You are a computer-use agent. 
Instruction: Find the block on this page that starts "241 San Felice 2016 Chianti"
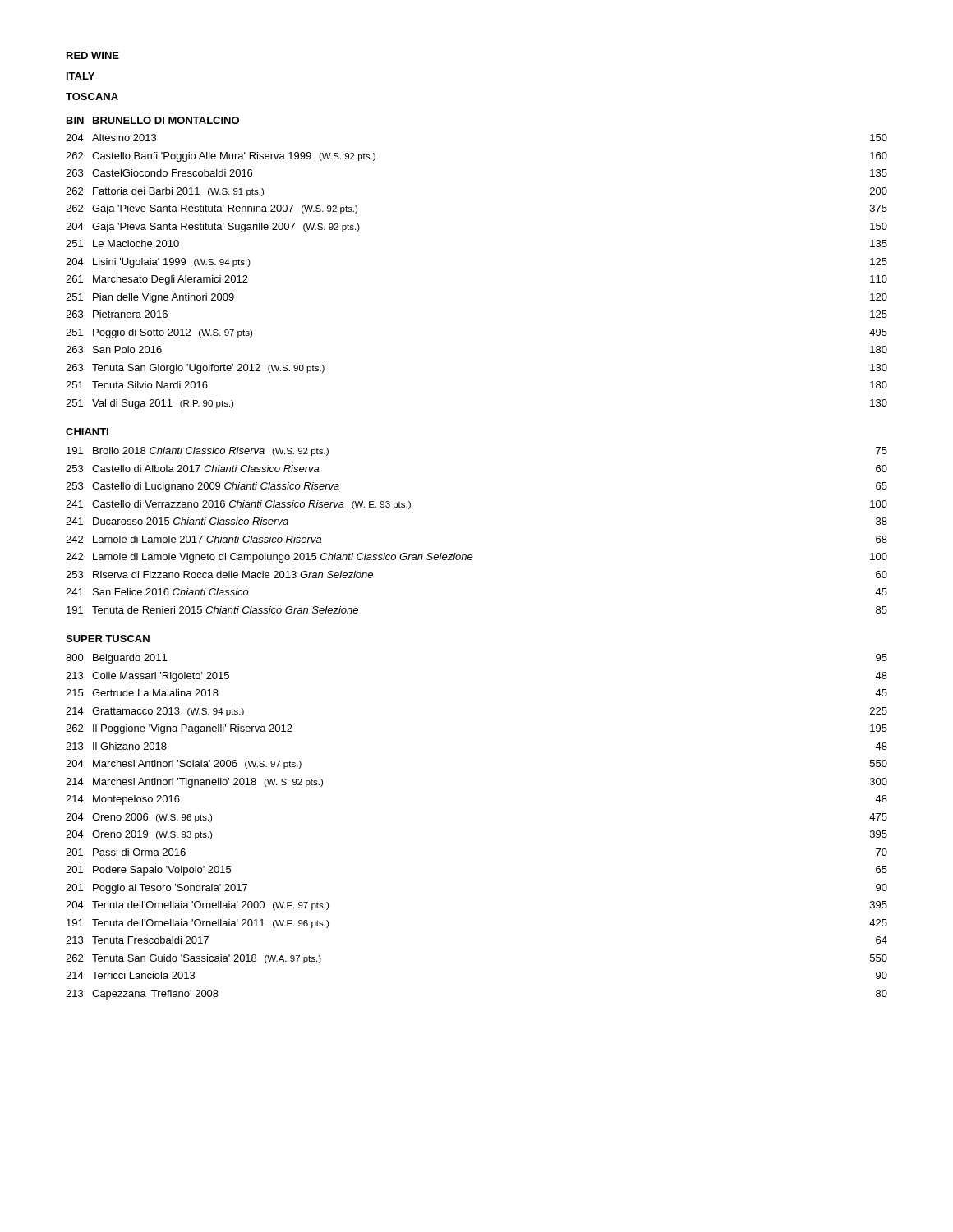point(70,592)
